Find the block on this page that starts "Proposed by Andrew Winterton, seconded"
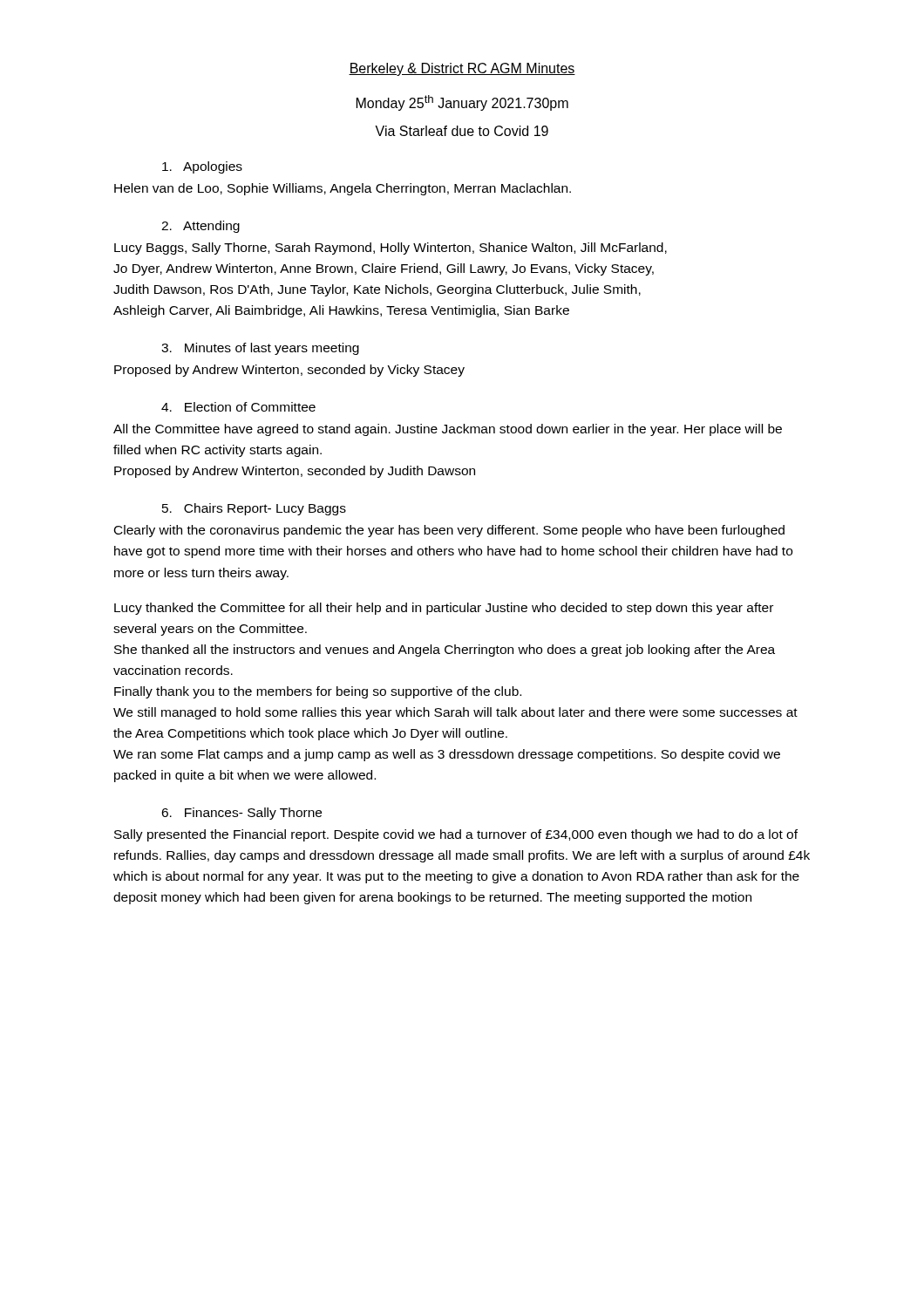This screenshot has width=924, height=1308. [x=289, y=370]
